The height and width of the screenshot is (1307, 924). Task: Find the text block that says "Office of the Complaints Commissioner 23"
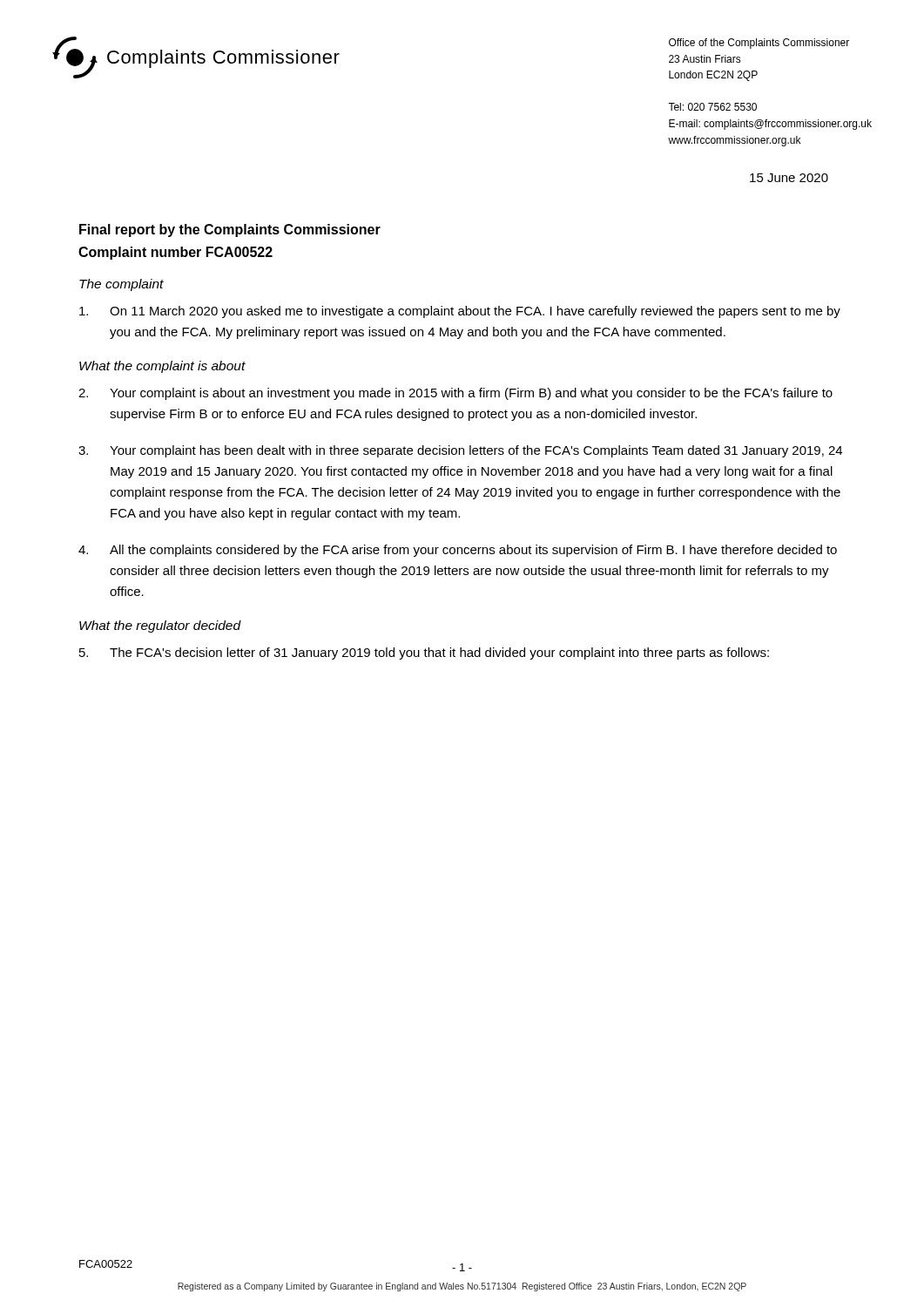(759, 44)
